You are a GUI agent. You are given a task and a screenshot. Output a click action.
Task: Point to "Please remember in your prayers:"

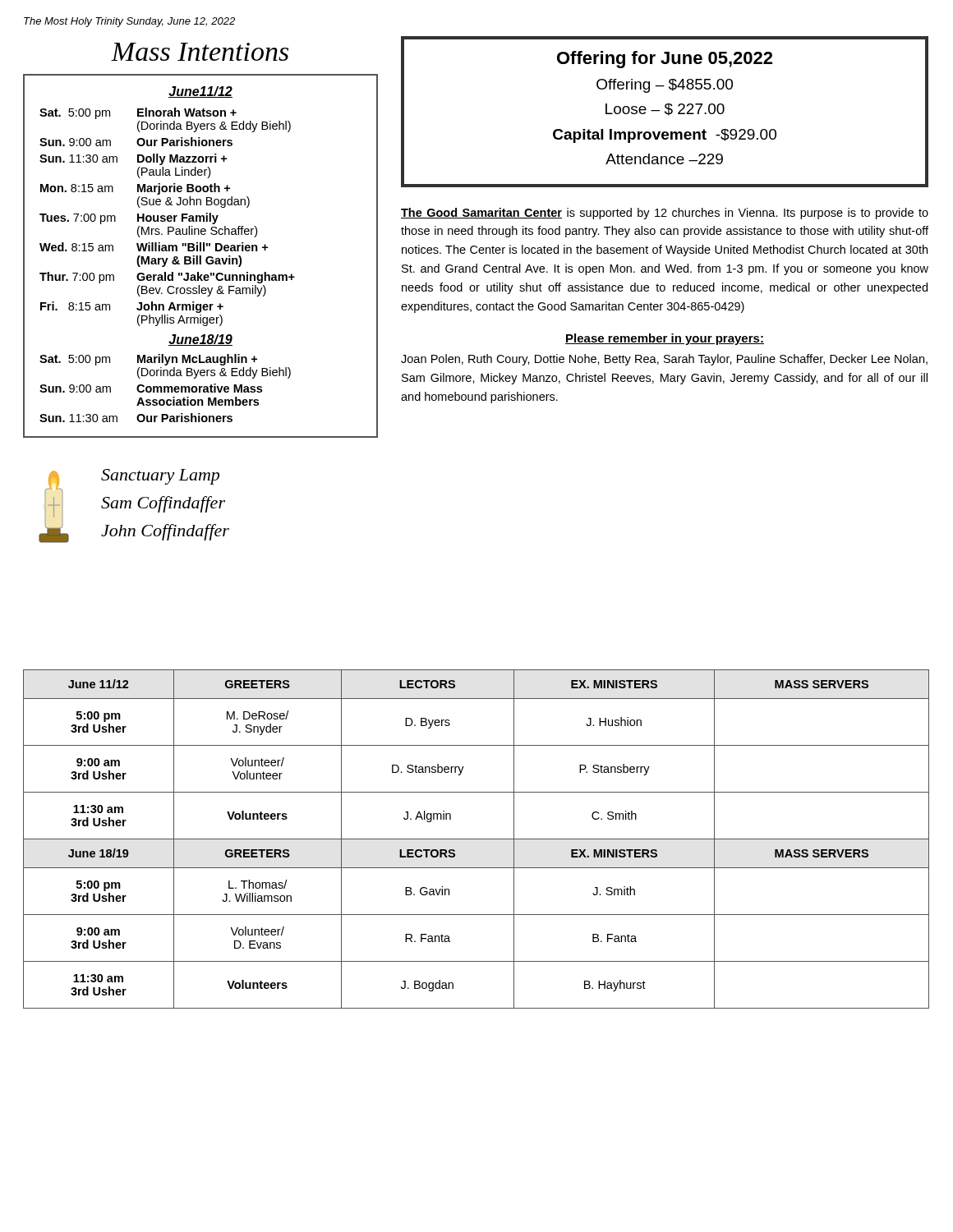pyautogui.click(x=665, y=338)
